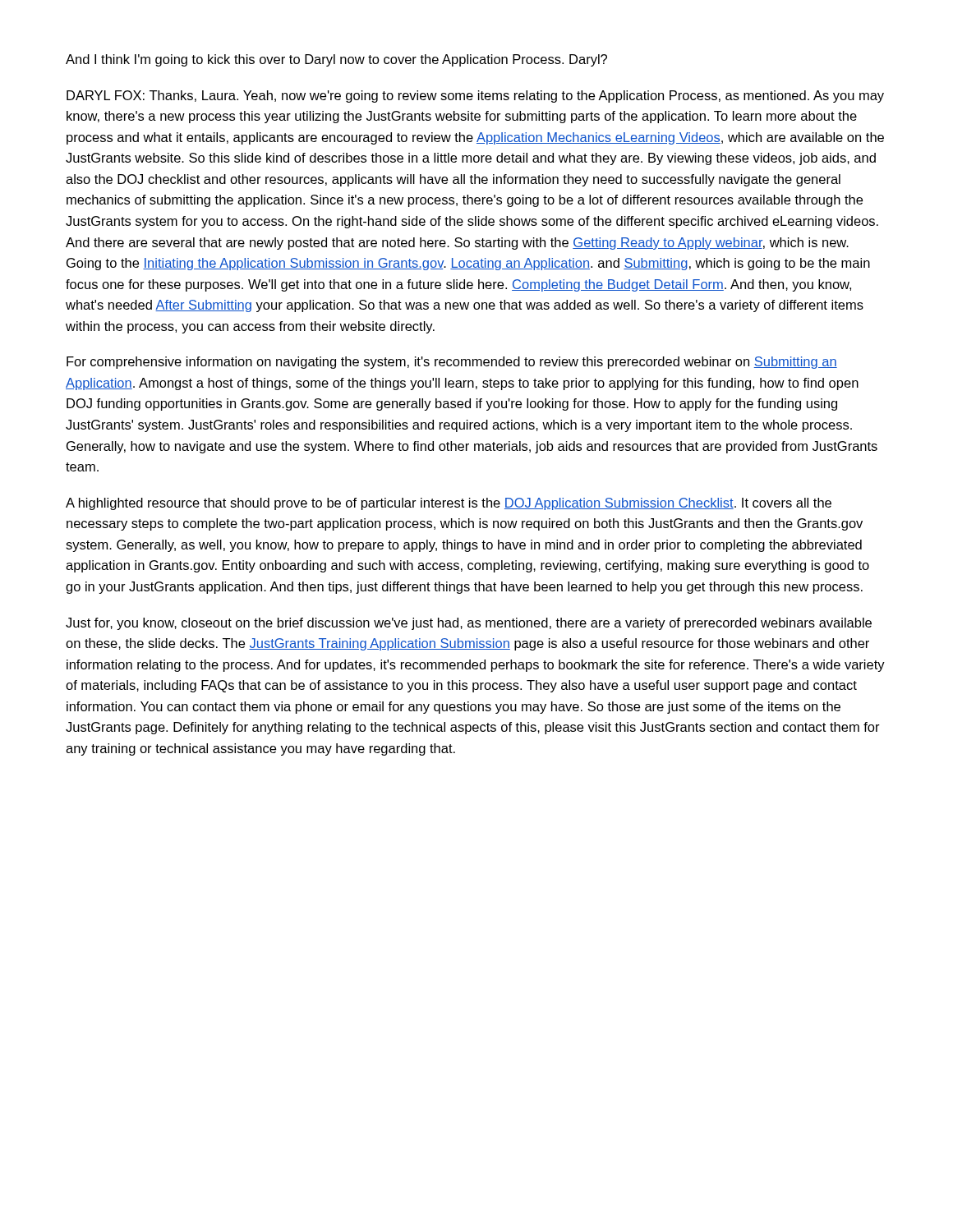Locate the text block that says "And I think I'm"
This screenshot has height=1232, width=953.
(x=337, y=59)
